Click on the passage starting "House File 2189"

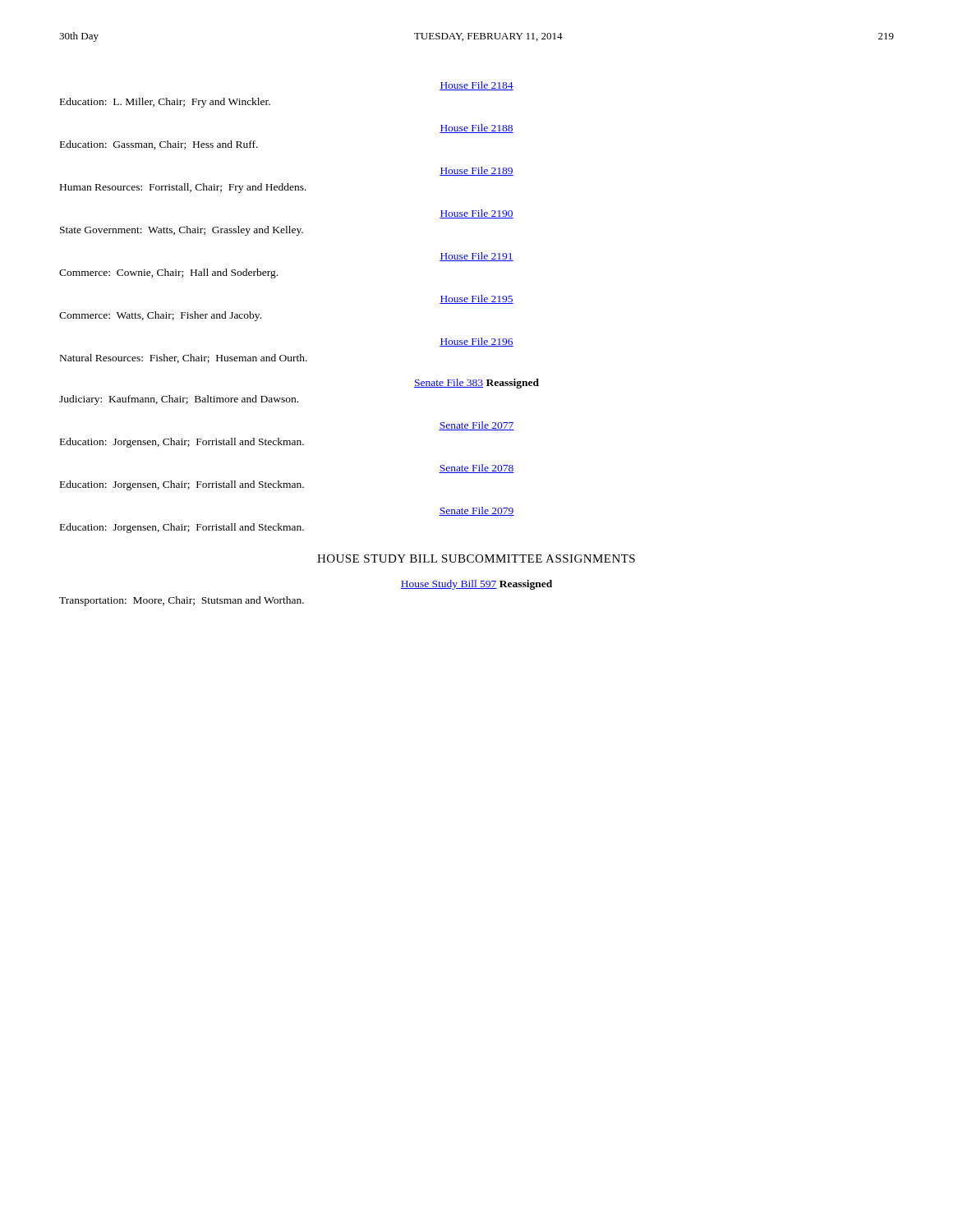[x=476, y=170]
